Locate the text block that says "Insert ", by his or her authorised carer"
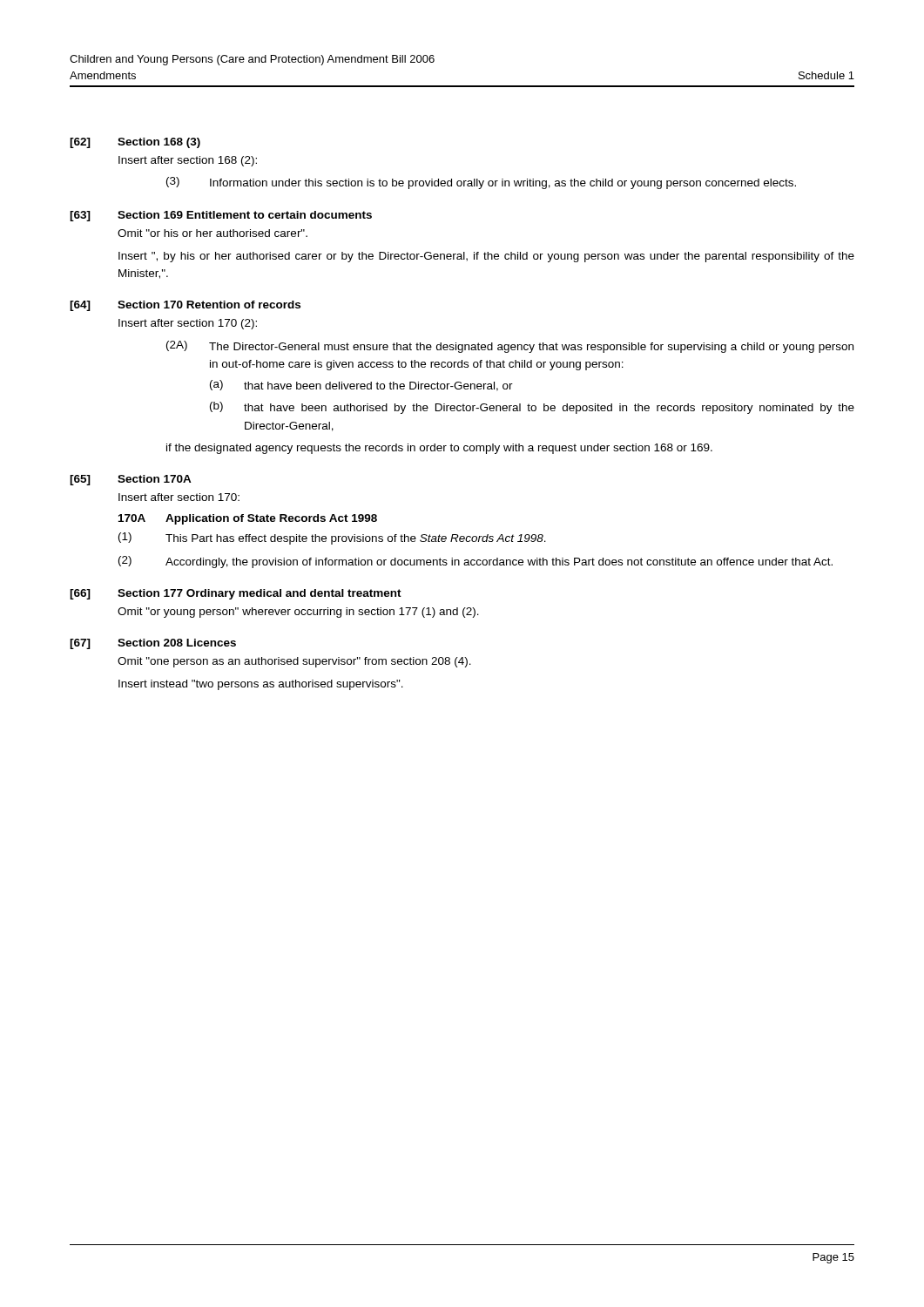Viewport: 924px width, 1307px height. 486,264
